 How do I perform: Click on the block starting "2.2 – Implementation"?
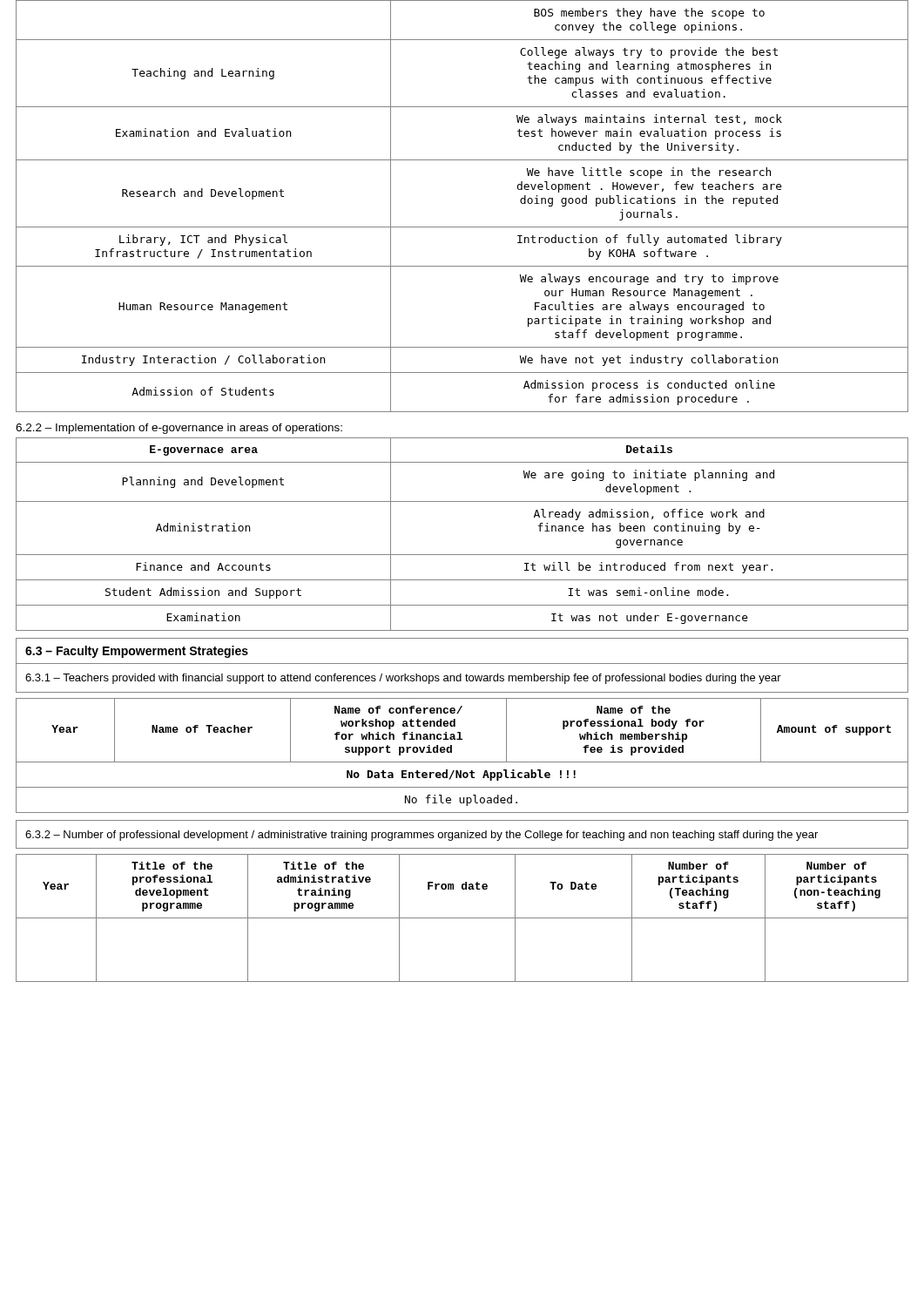(179, 427)
